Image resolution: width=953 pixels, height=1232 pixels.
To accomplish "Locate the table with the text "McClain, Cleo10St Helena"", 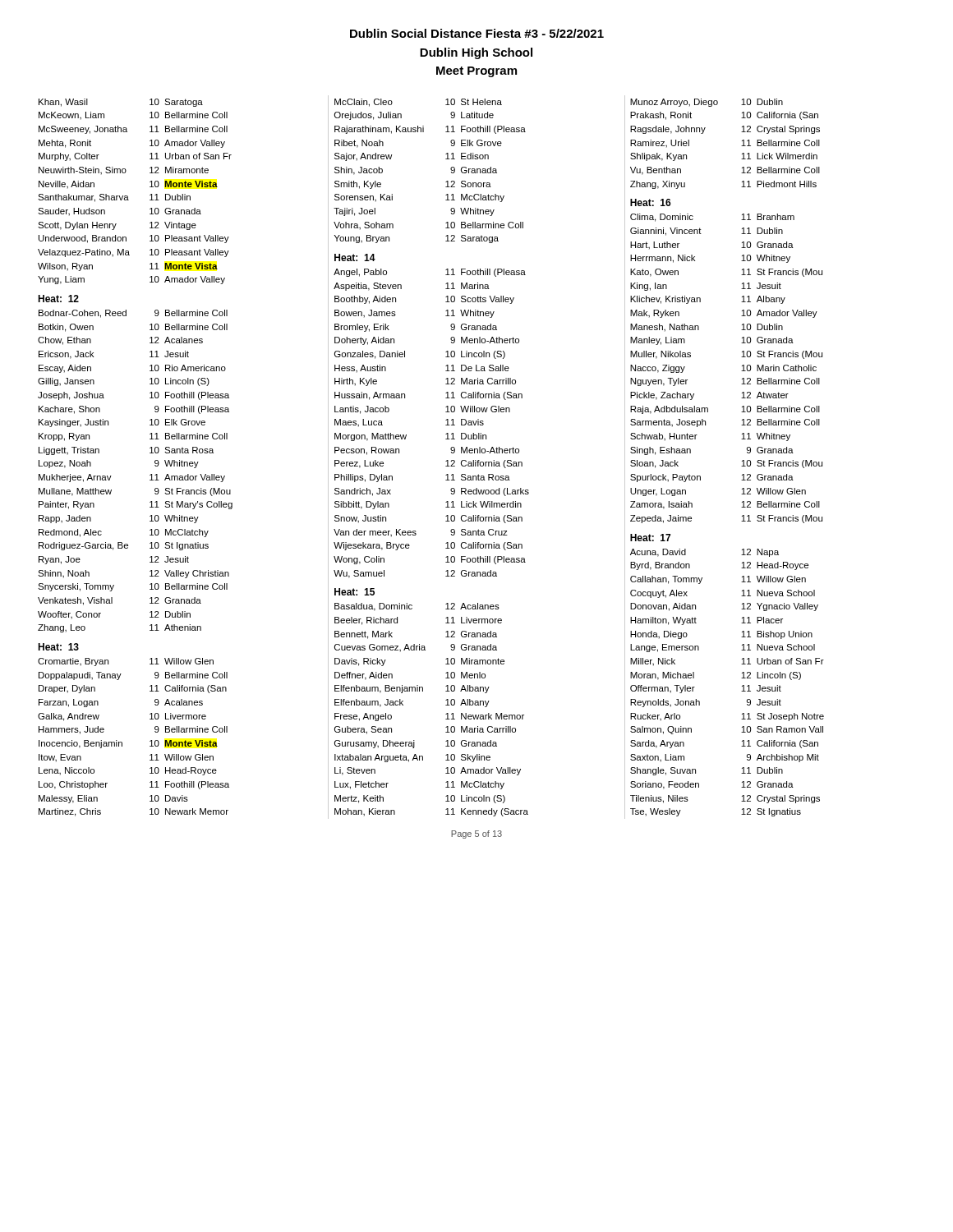I will [477, 457].
